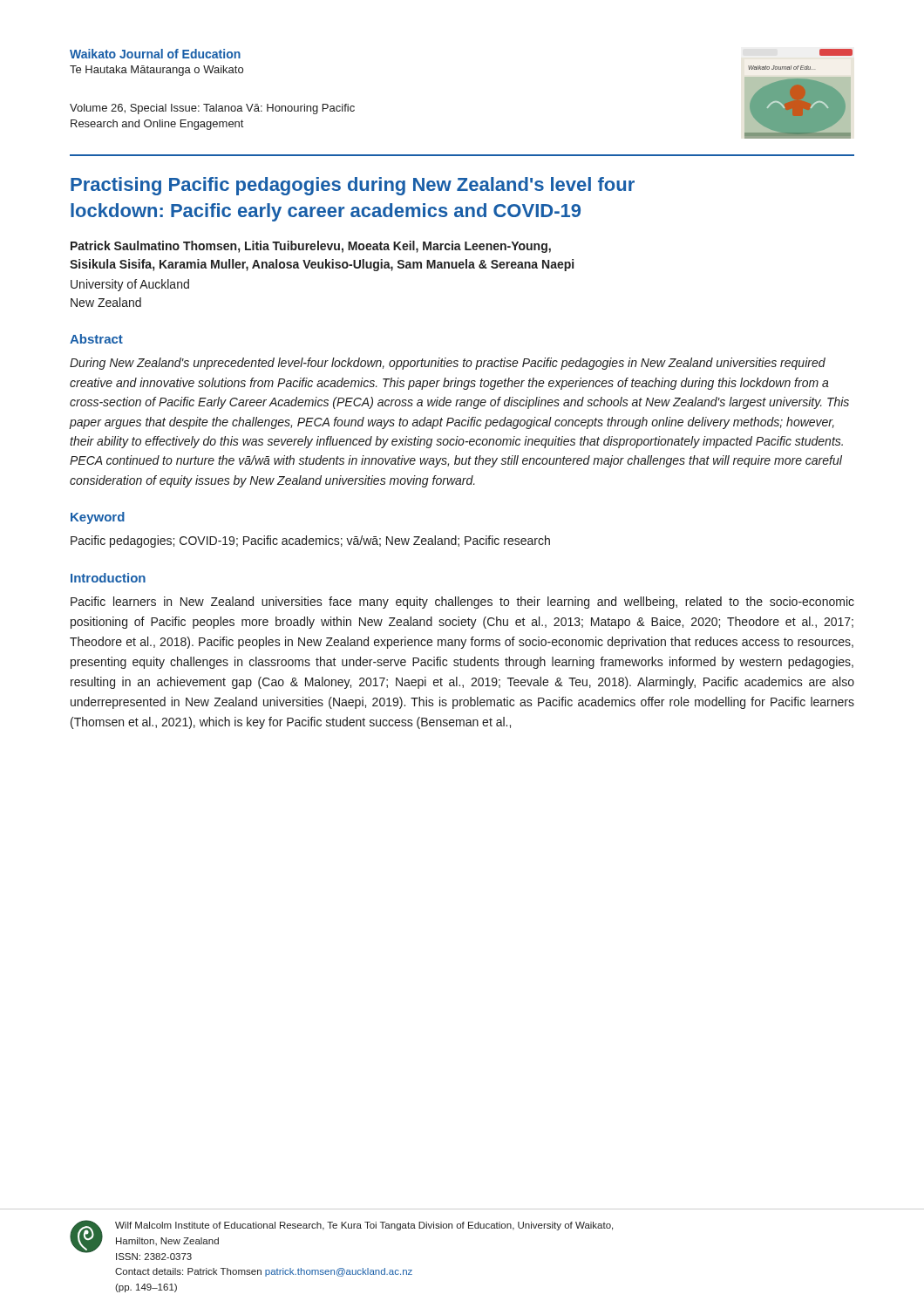
Task: Point to the title beginning "Practising Pacific pedagogies during New Zealand's level"
Action: point(462,198)
